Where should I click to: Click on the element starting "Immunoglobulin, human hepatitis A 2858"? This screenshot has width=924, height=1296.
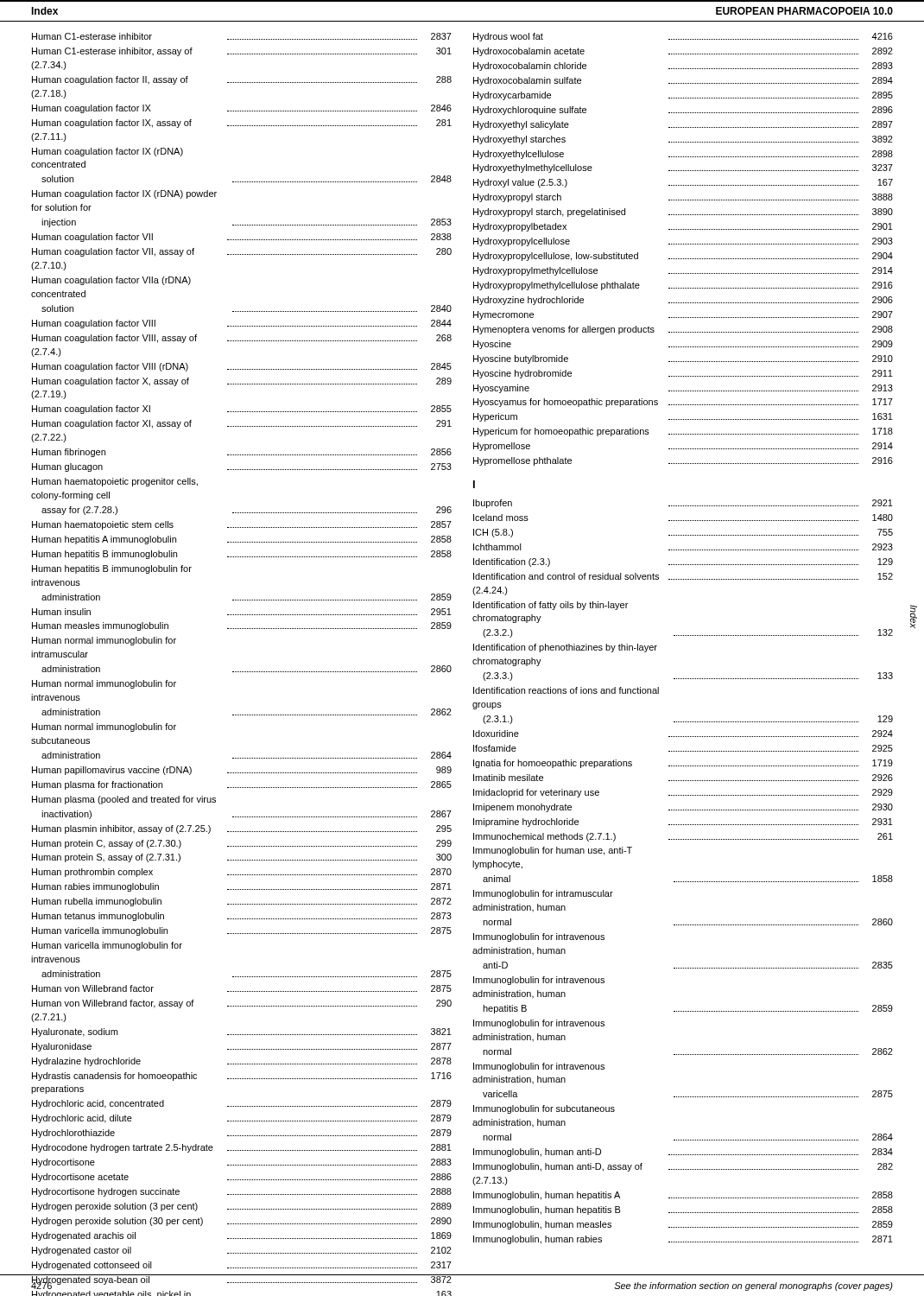683,1196
